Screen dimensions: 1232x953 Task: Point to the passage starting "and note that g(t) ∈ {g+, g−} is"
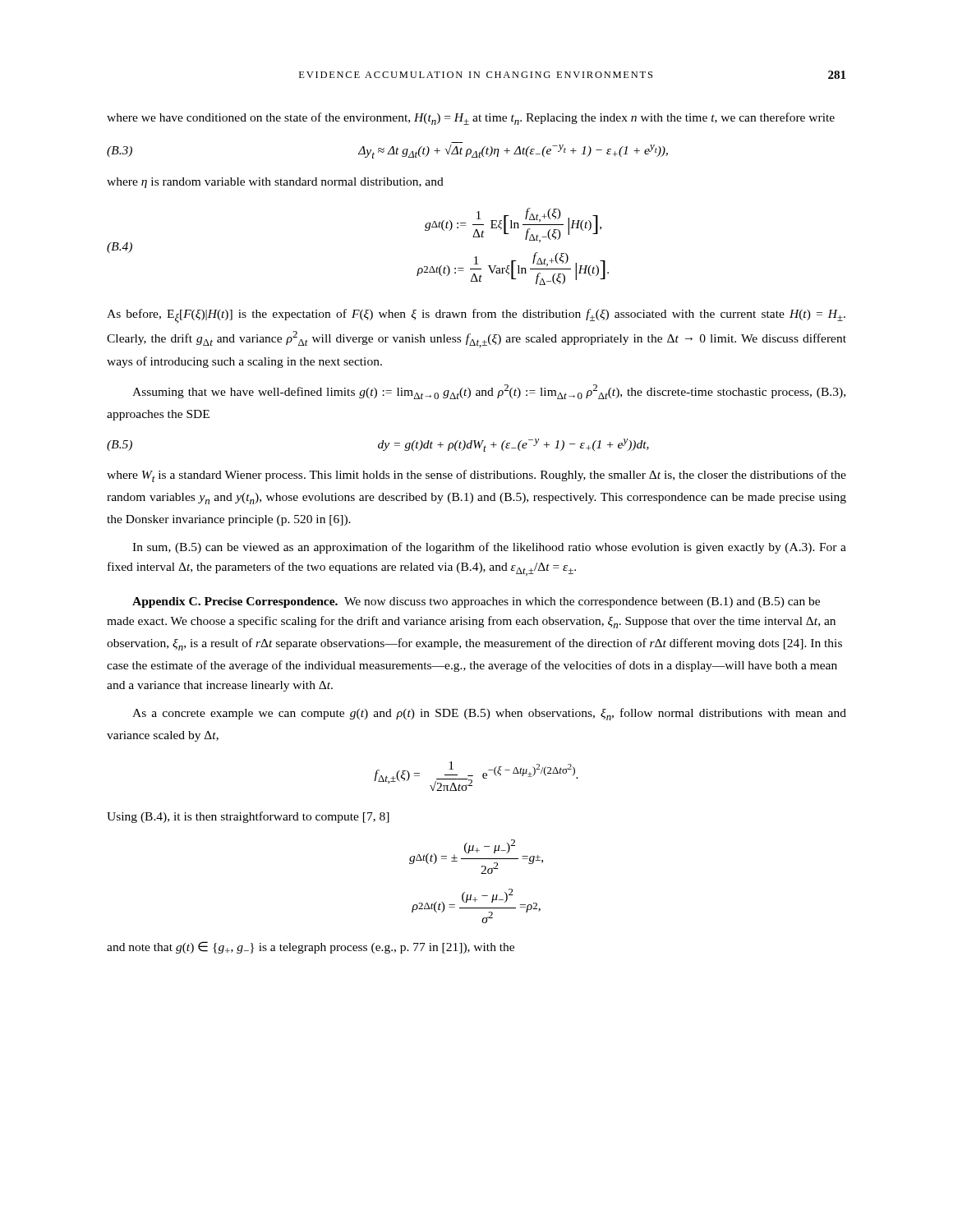click(311, 948)
